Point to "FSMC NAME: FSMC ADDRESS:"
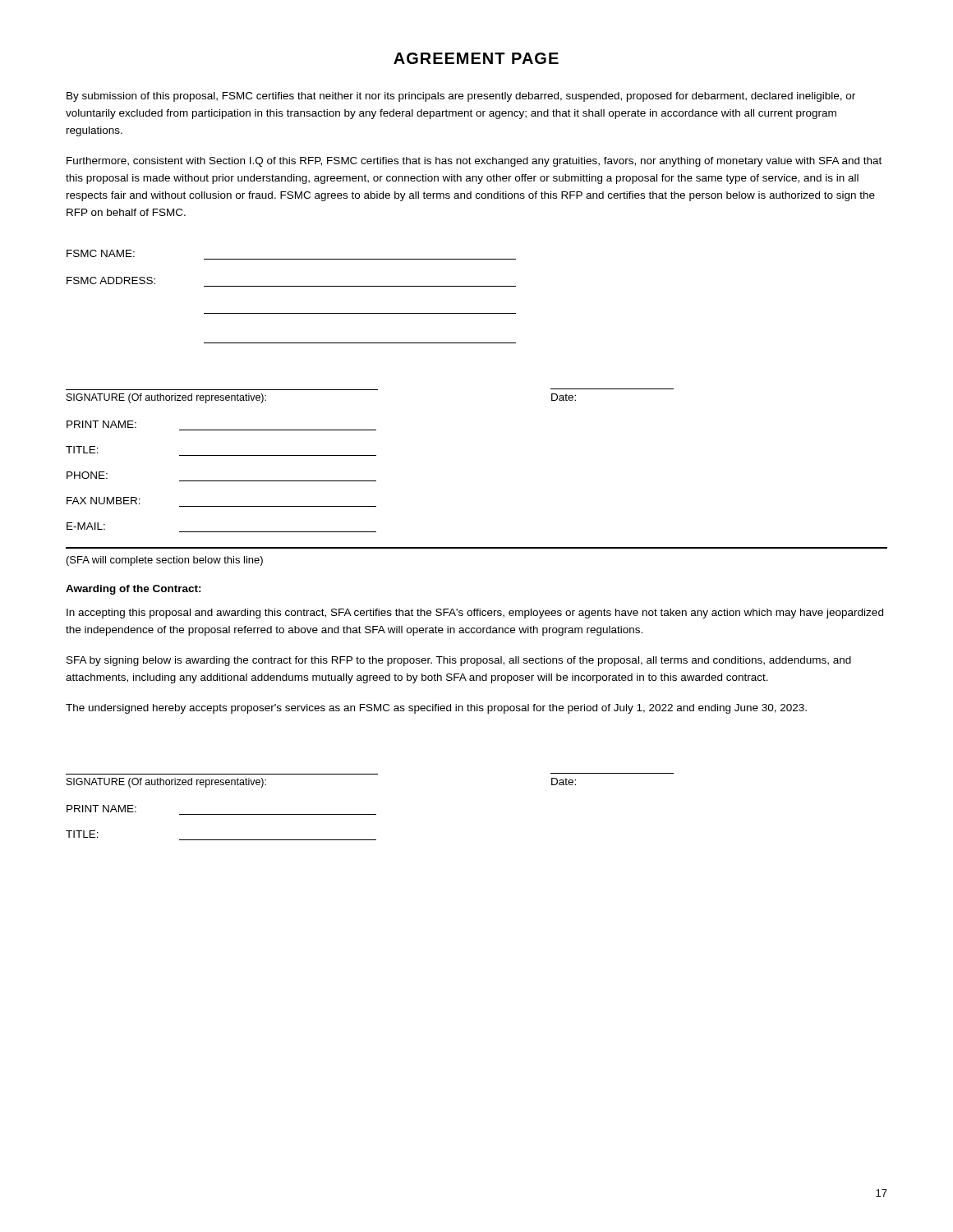 476,295
